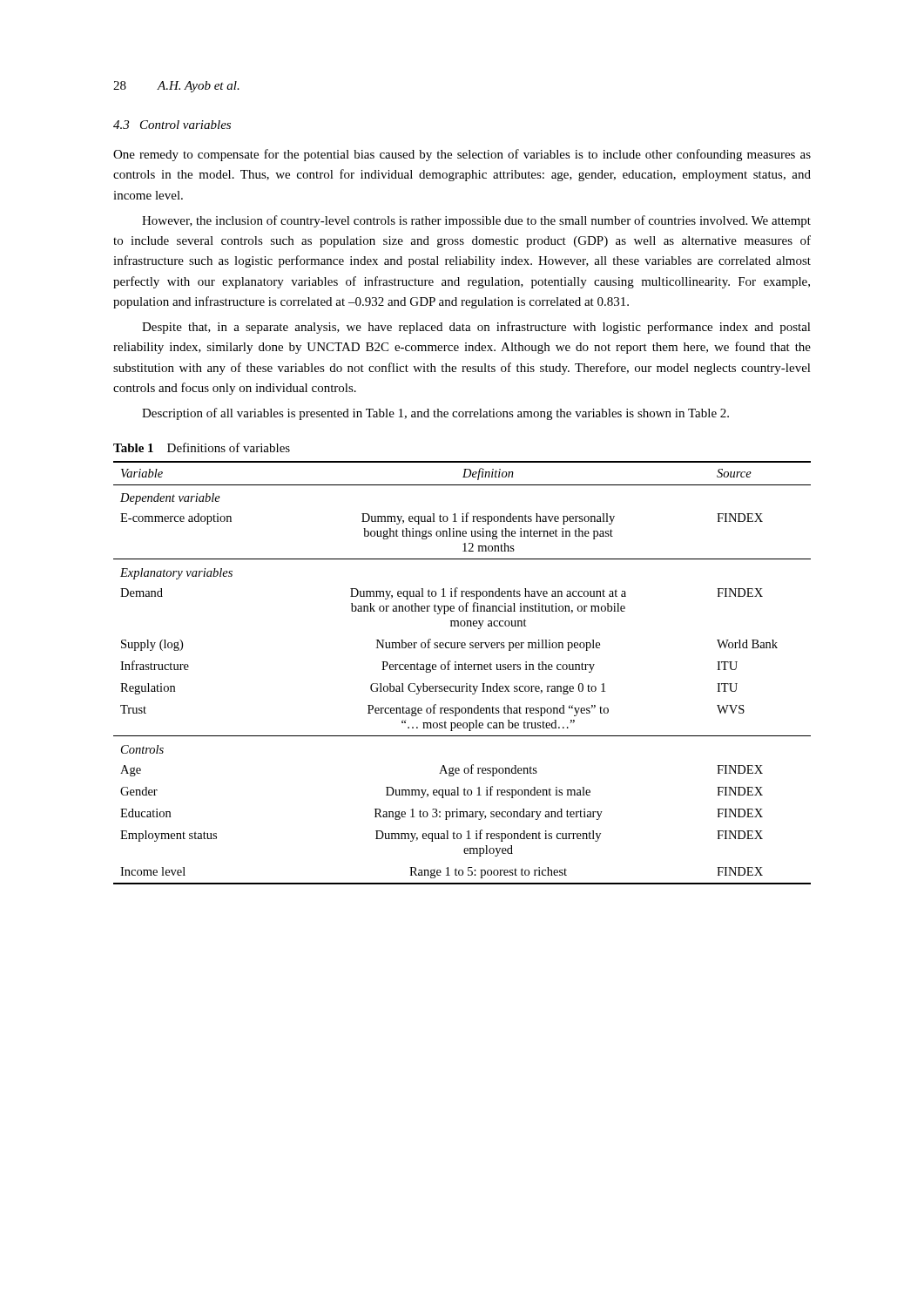Find the block on this page that starts "However, the inclusion of country-level"
Image resolution: width=924 pixels, height=1307 pixels.
462,261
